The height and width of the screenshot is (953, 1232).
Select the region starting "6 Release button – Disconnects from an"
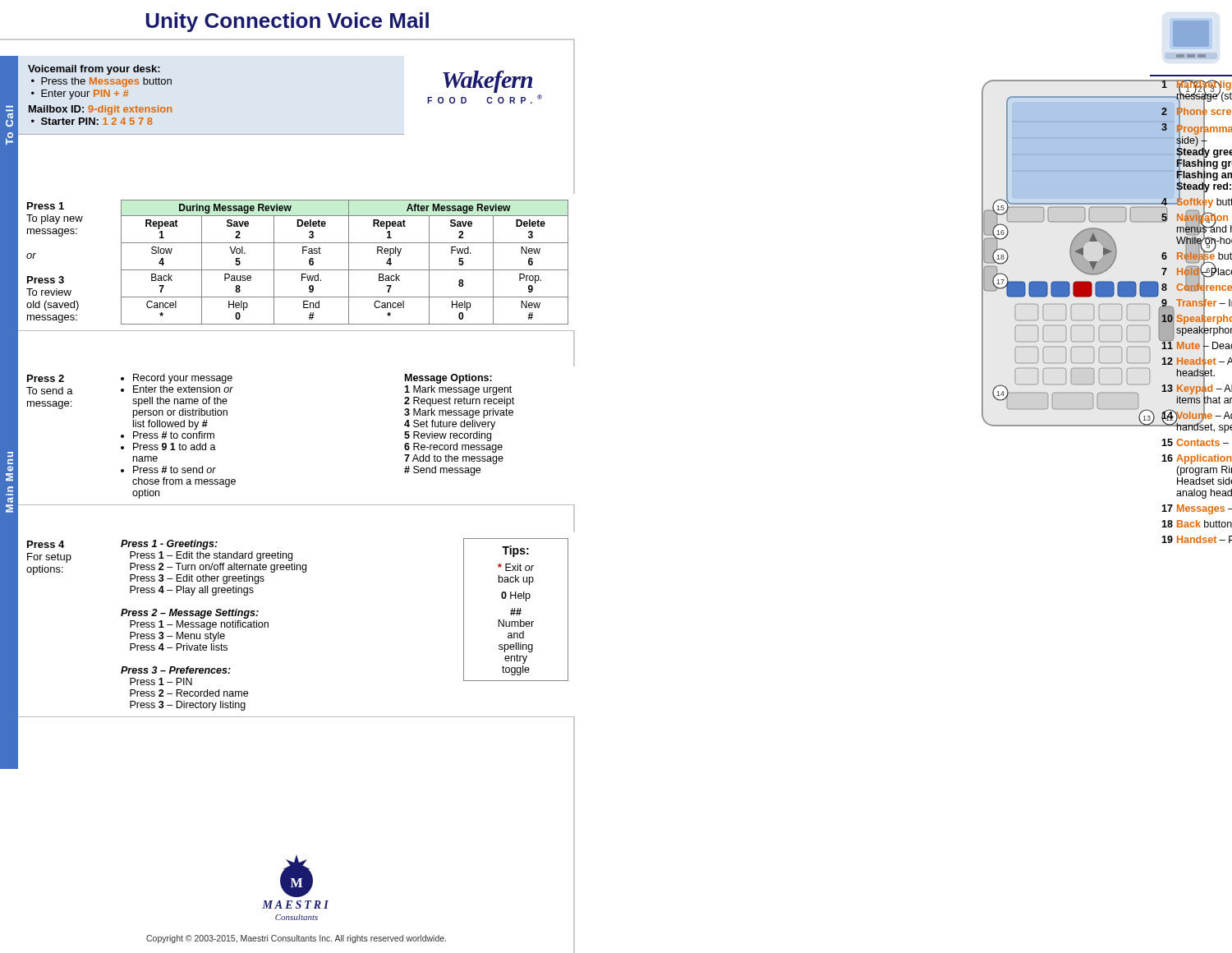point(1197,256)
